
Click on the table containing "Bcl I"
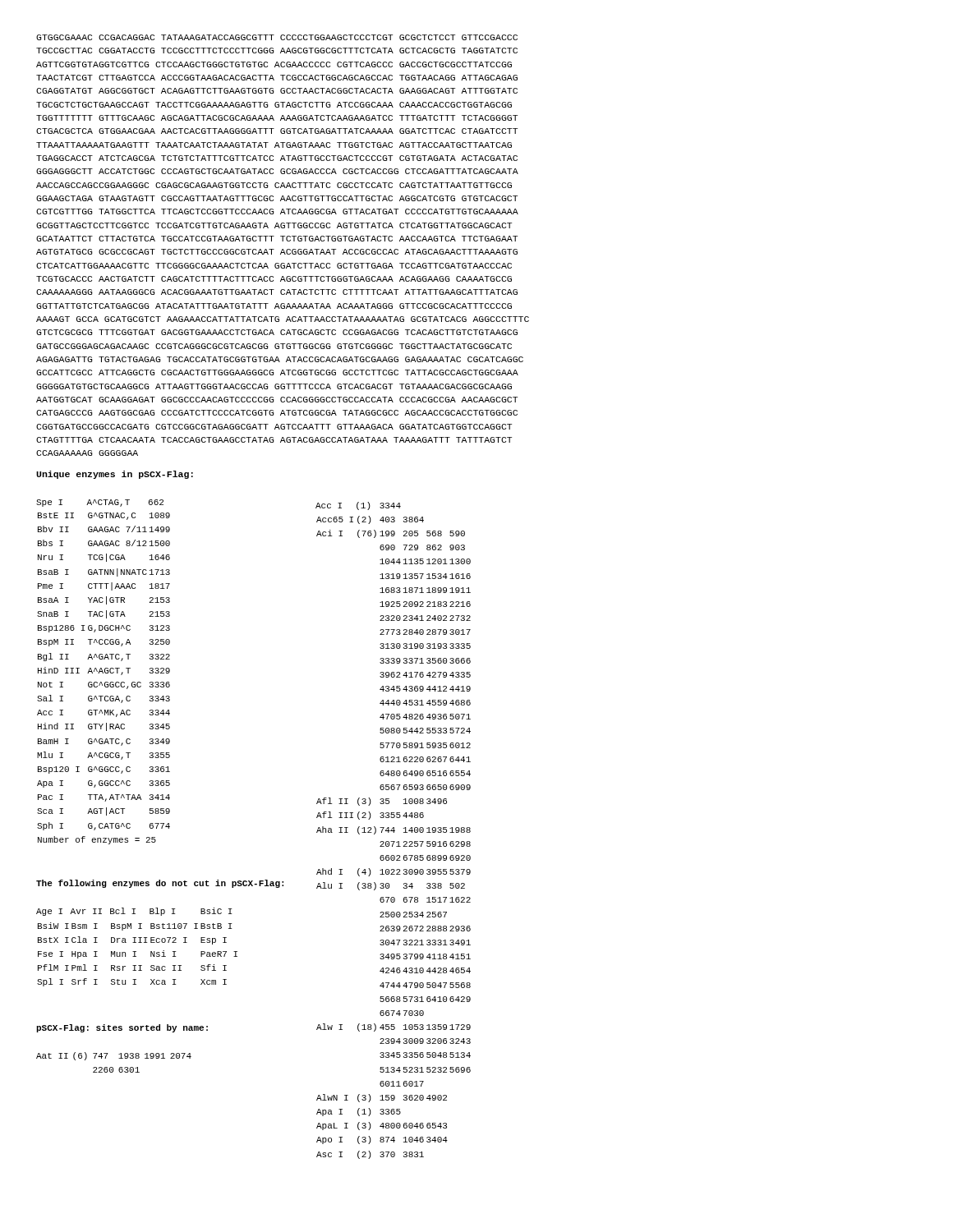point(176,954)
